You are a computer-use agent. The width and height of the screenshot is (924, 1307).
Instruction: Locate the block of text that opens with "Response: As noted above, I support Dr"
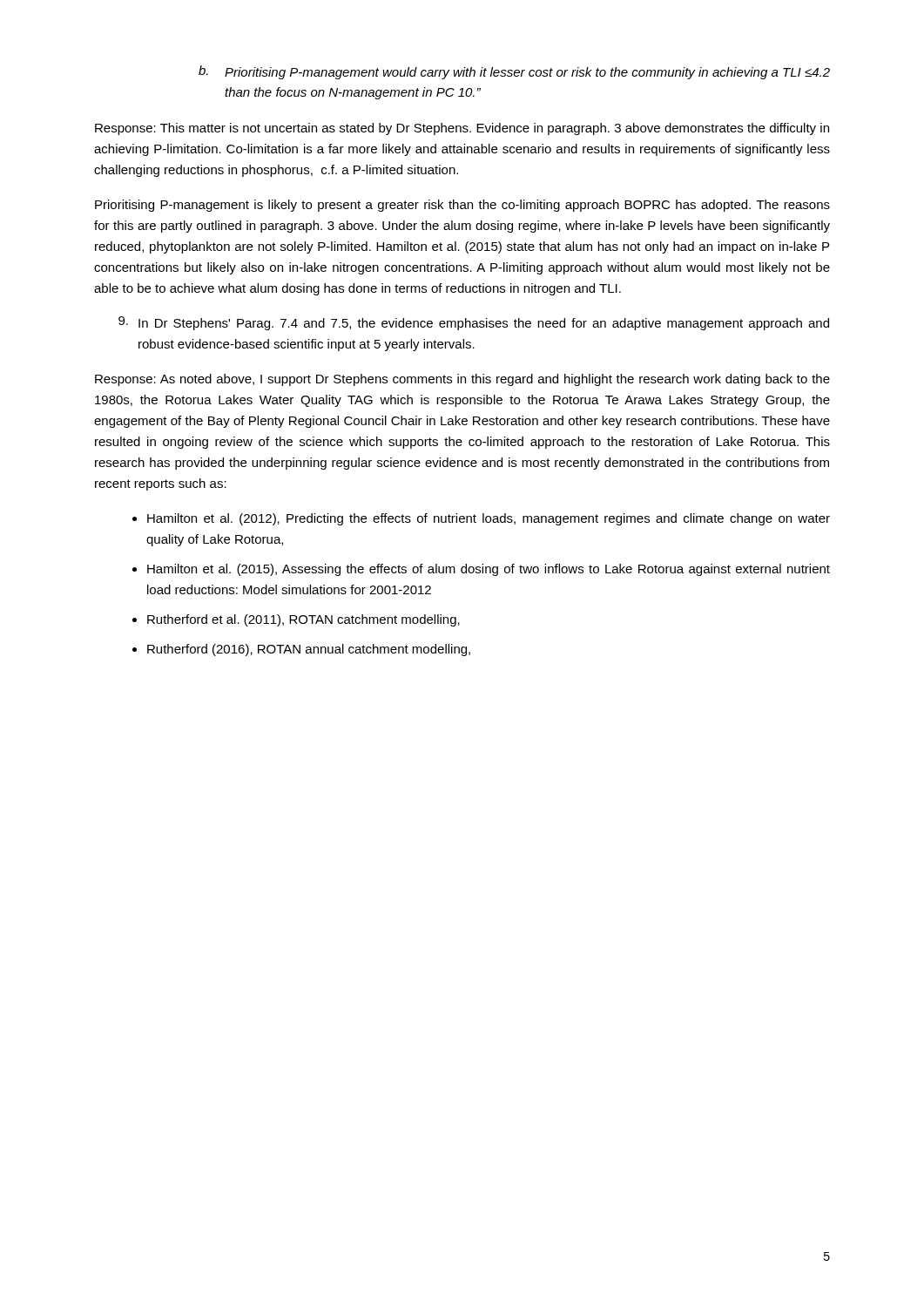coord(462,431)
